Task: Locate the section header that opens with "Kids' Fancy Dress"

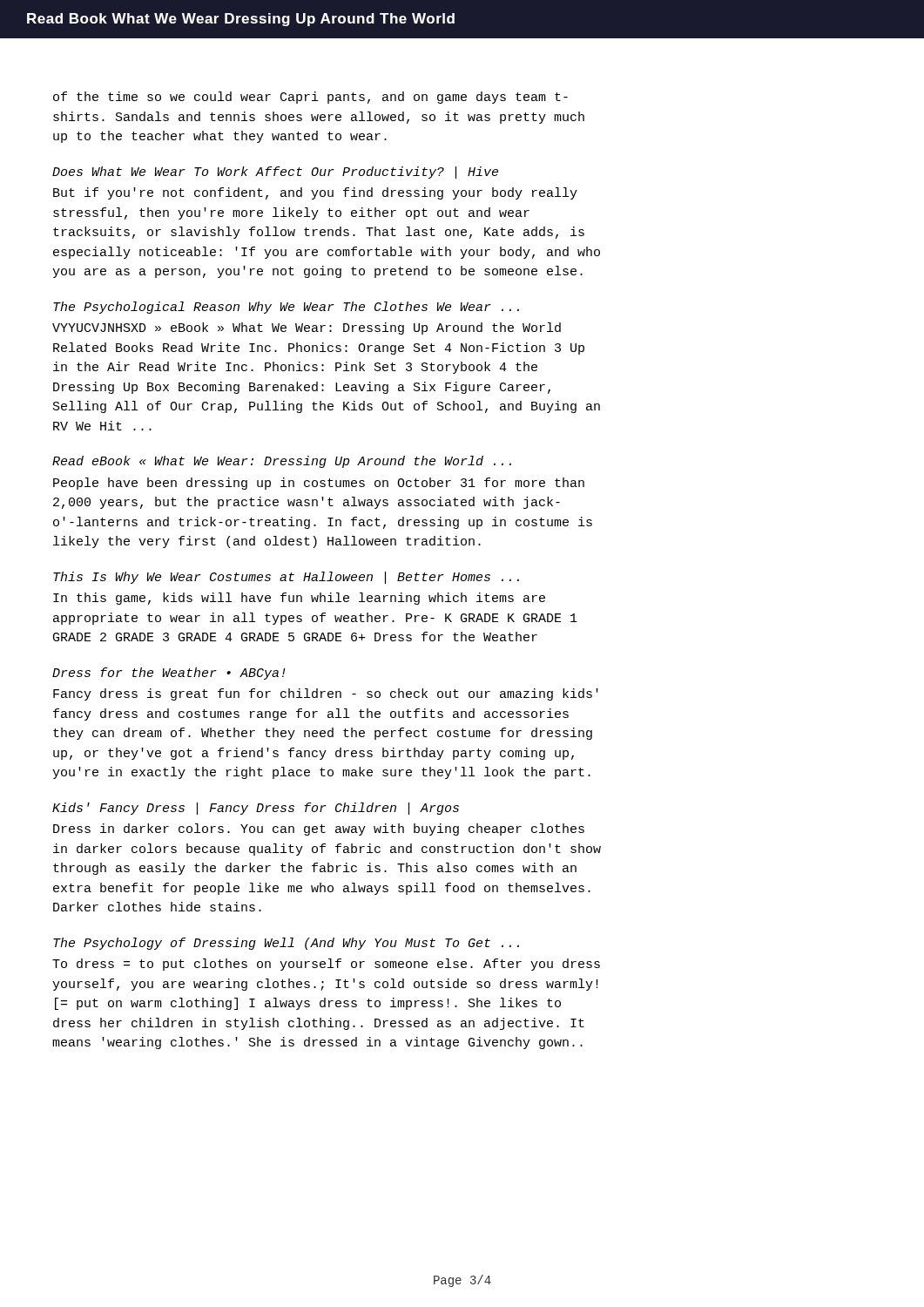Action: [256, 809]
